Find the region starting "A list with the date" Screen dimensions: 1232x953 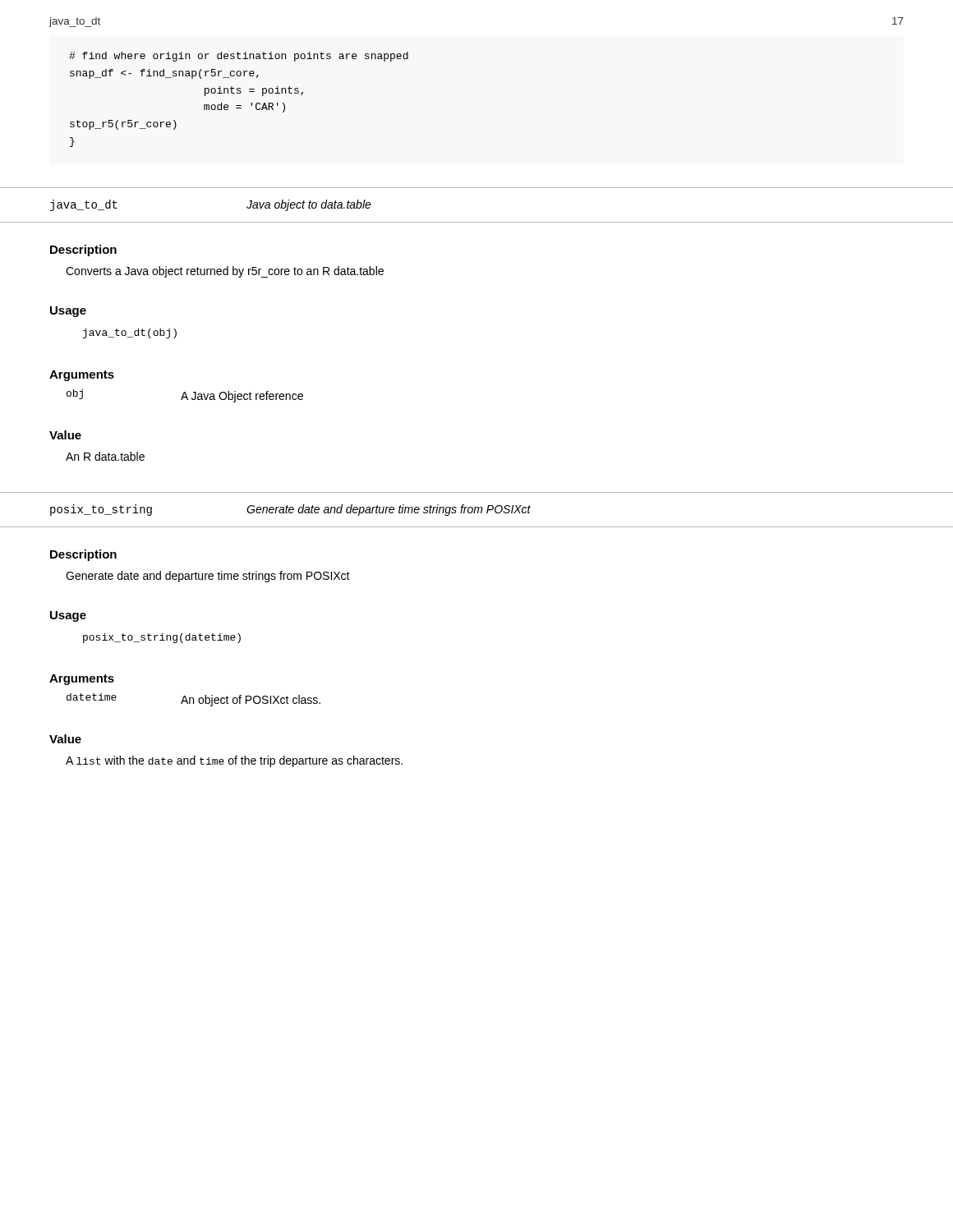point(235,761)
